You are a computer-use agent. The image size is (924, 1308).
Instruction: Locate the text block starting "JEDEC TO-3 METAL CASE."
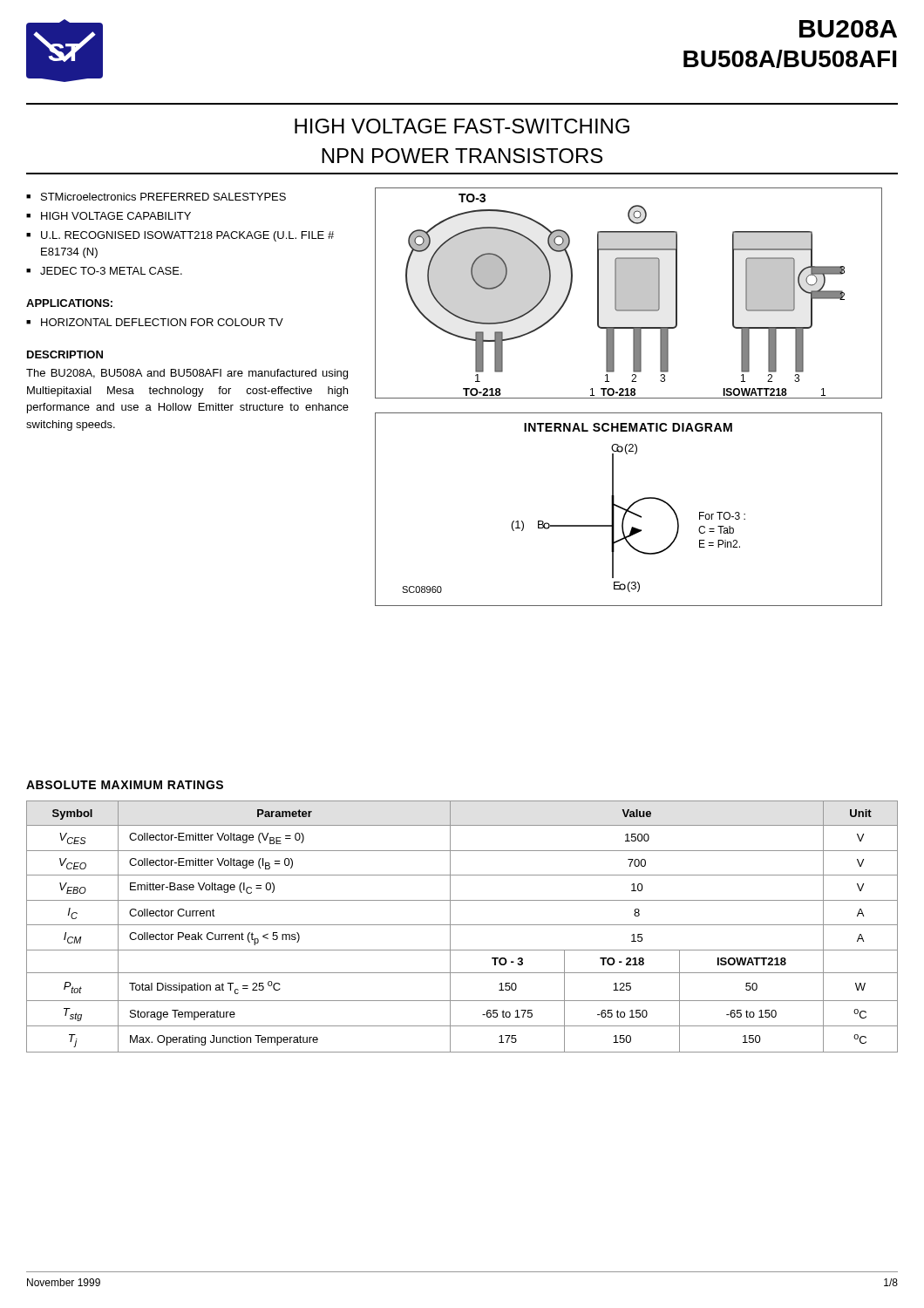point(187,271)
